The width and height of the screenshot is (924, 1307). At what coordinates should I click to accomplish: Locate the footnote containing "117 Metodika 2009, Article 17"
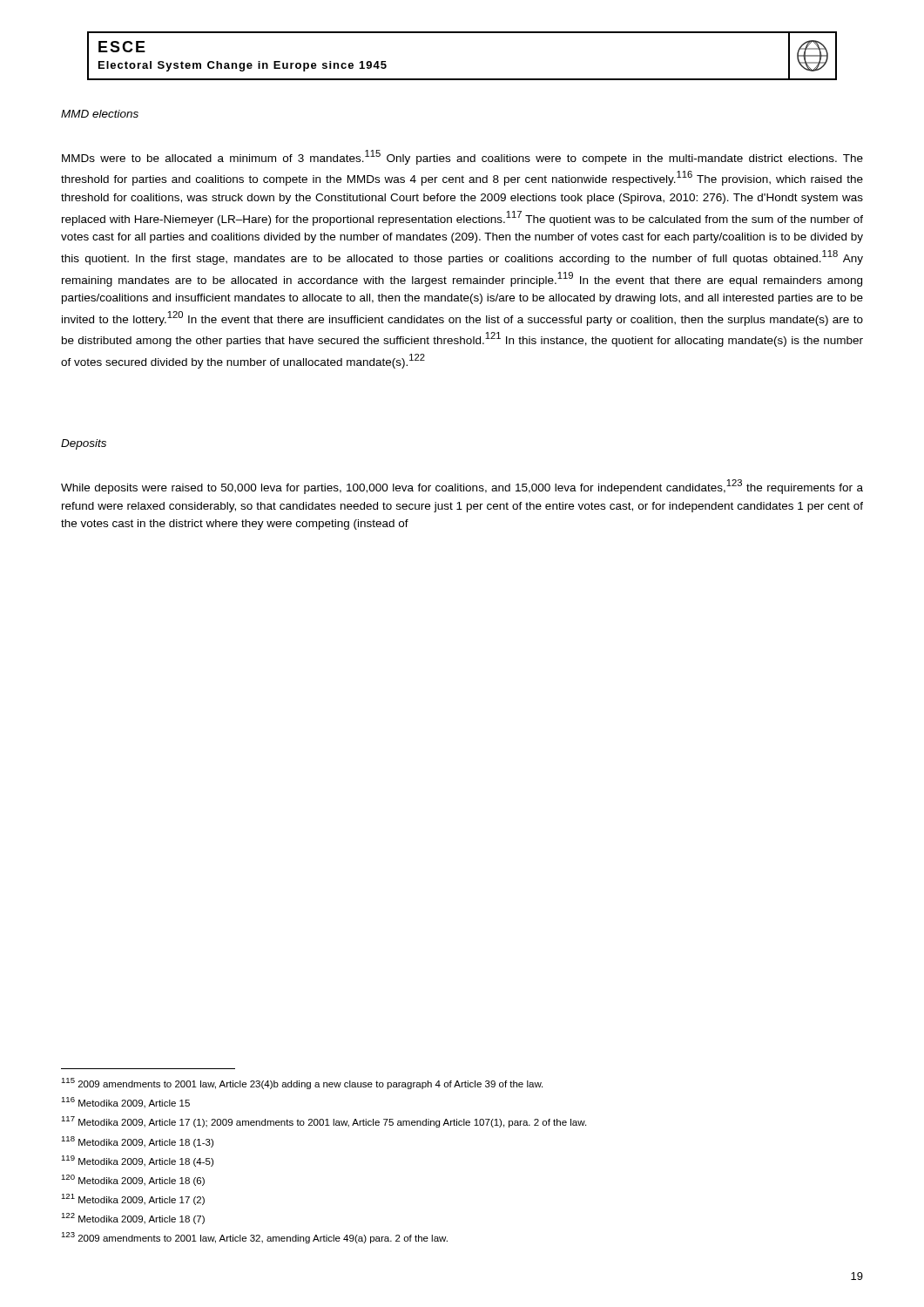click(x=324, y=1121)
